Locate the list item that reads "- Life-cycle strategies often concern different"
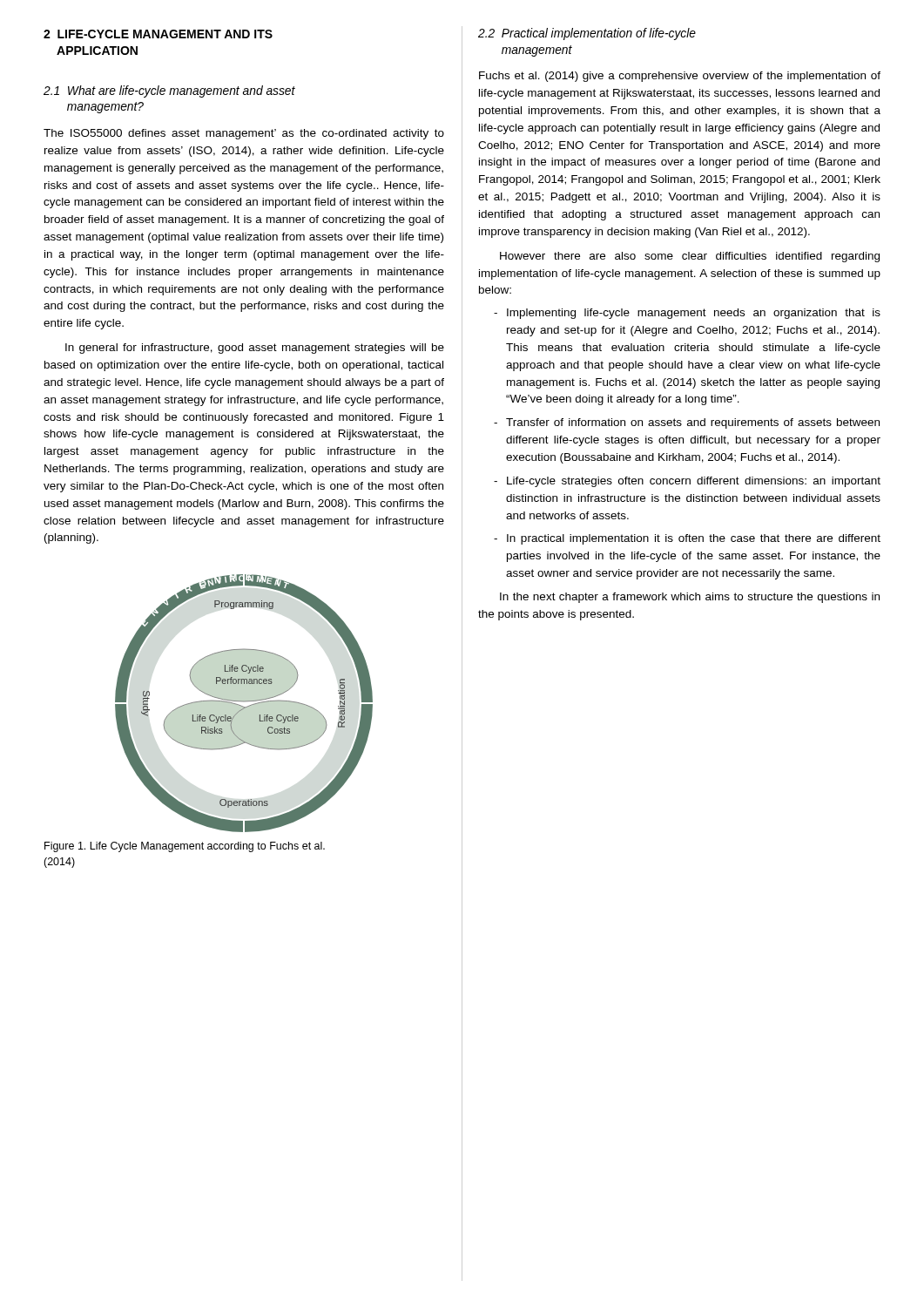The height and width of the screenshot is (1307, 924). pos(687,498)
